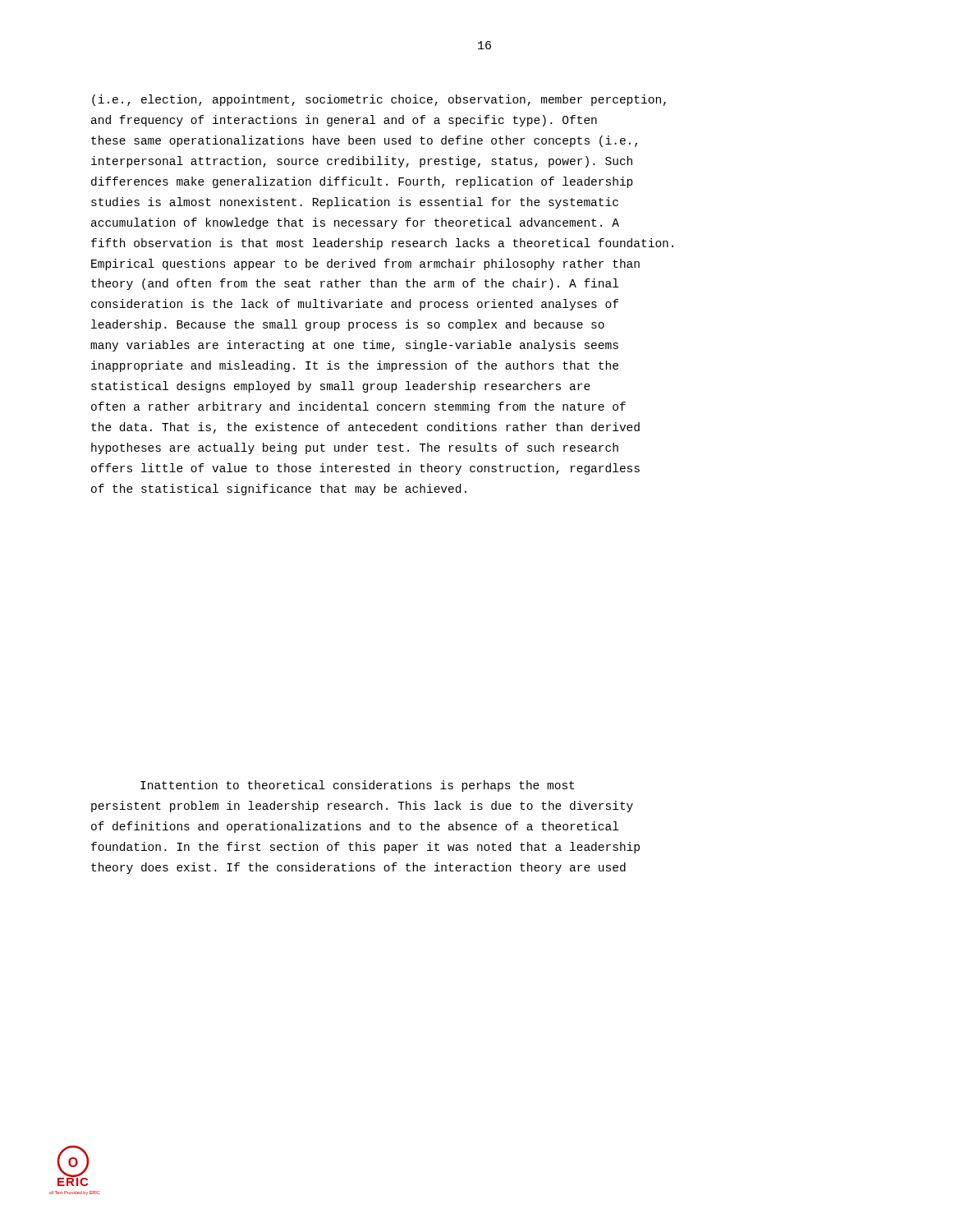Find the logo
This screenshot has width=969, height=1232.
(x=86, y=1176)
